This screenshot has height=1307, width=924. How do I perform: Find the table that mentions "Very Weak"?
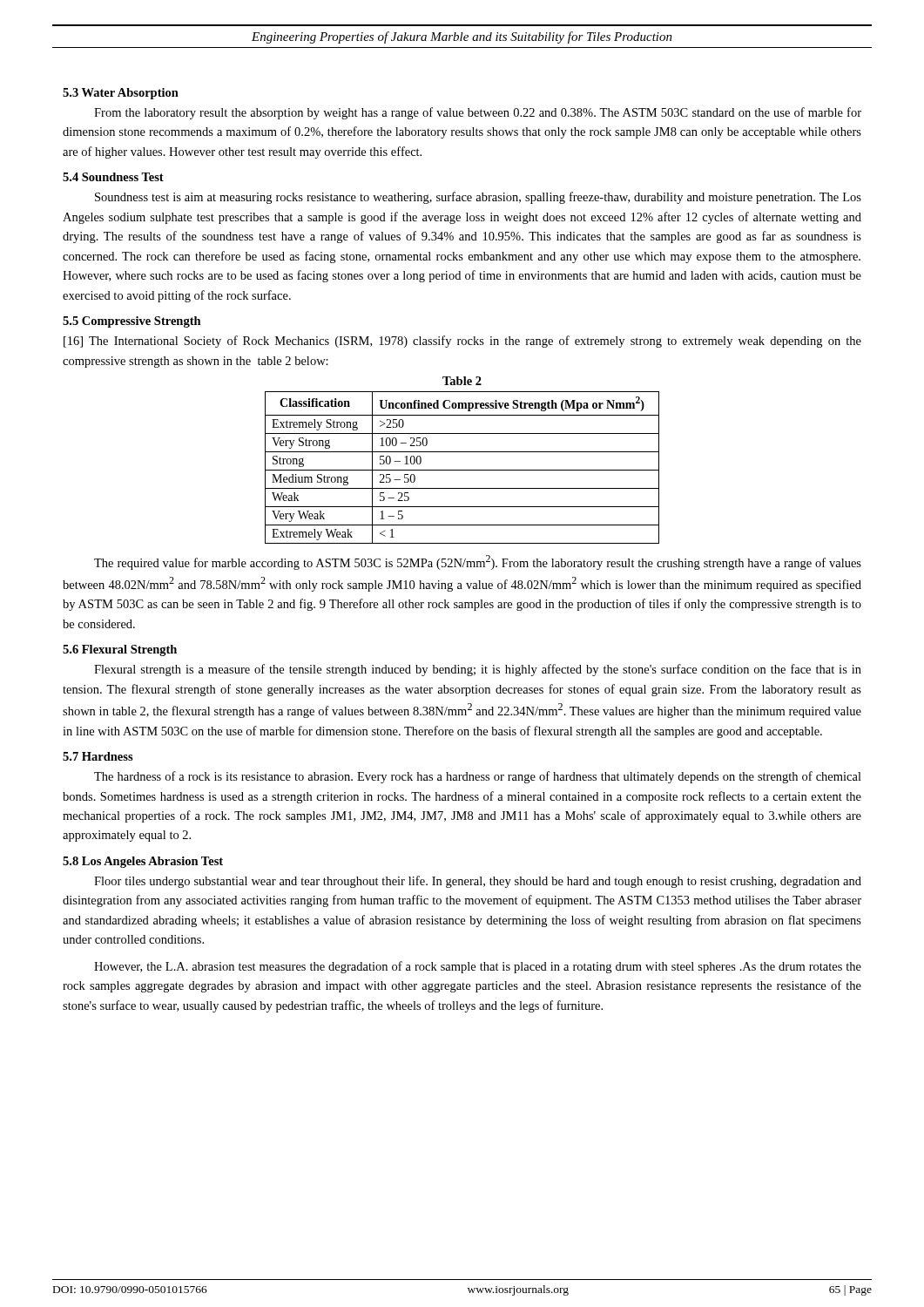[x=462, y=467]
